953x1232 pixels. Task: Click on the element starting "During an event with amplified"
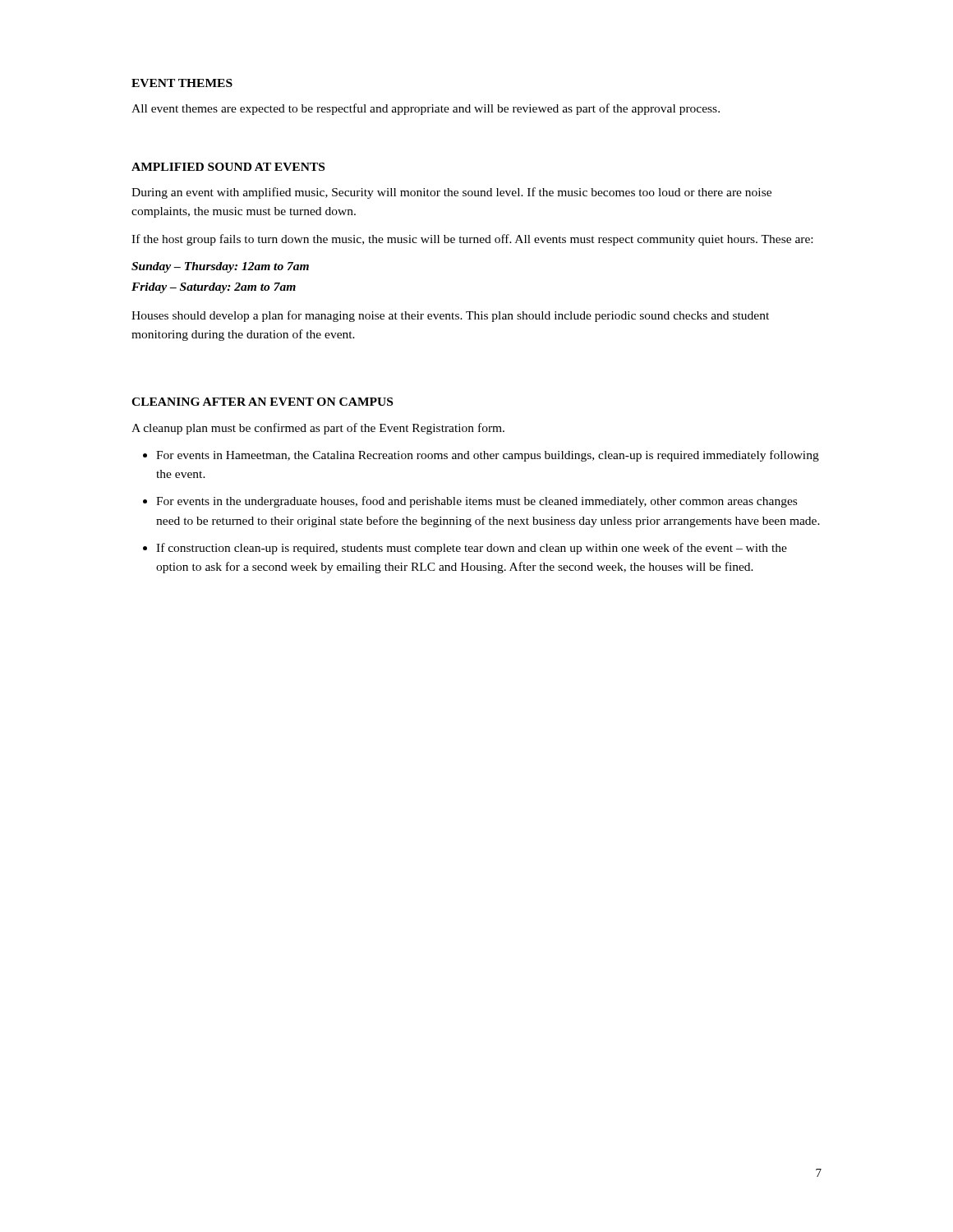[x=452, y=201]
